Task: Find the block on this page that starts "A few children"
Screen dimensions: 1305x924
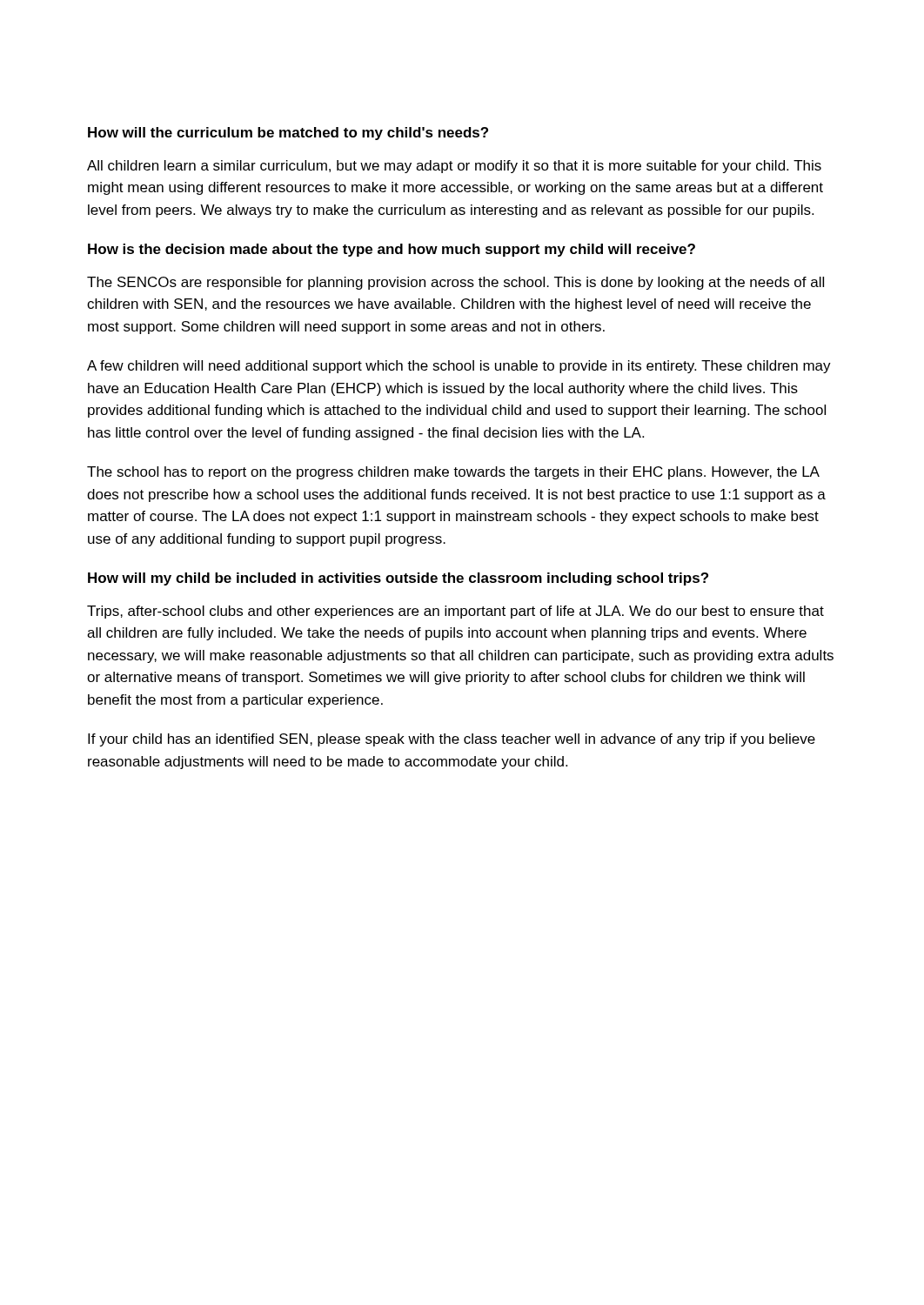Action: pyautogui.click(x=459, y=399)
